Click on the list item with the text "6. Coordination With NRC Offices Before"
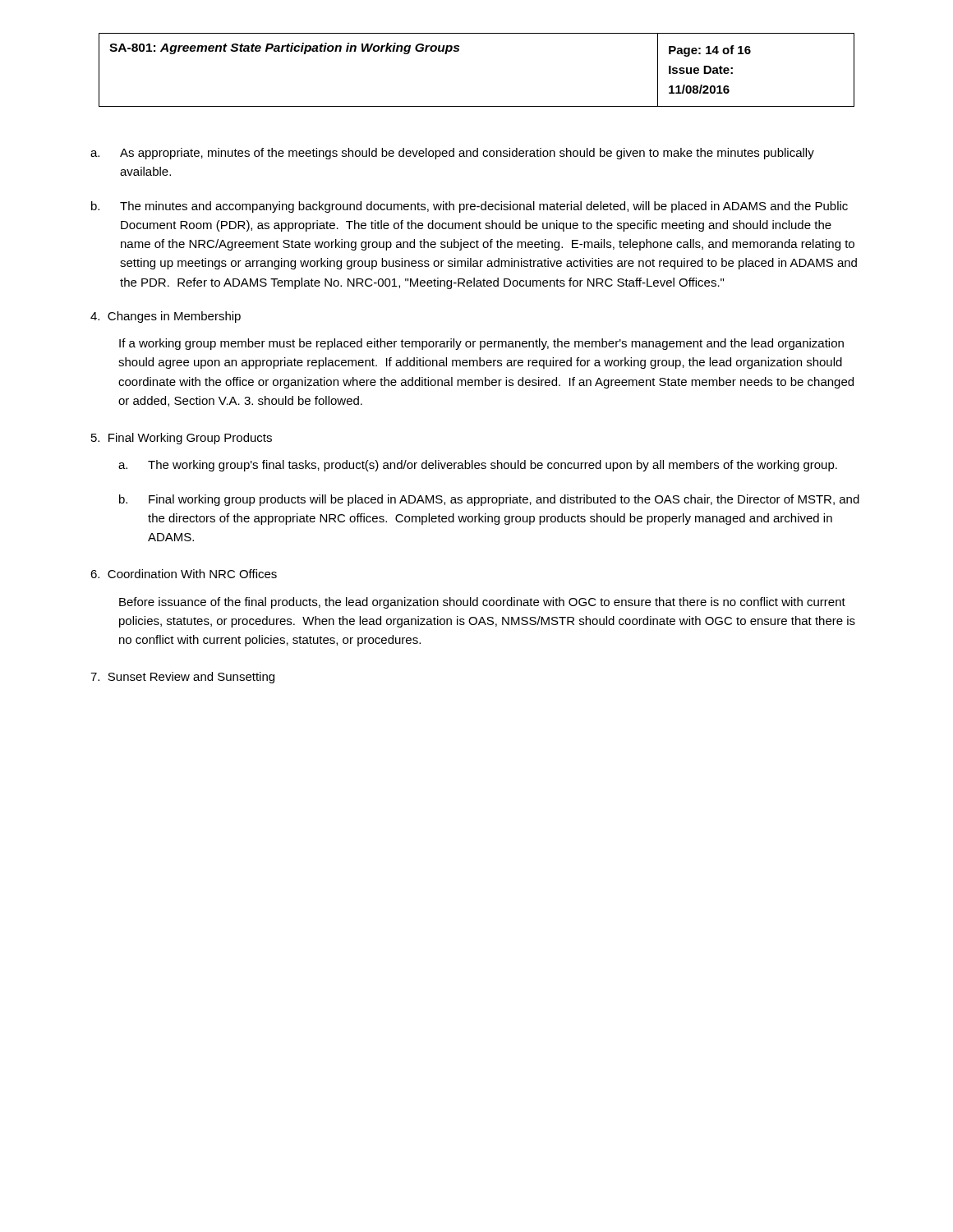This screenshot has height=1232, width=953. (x=476, y=607)
